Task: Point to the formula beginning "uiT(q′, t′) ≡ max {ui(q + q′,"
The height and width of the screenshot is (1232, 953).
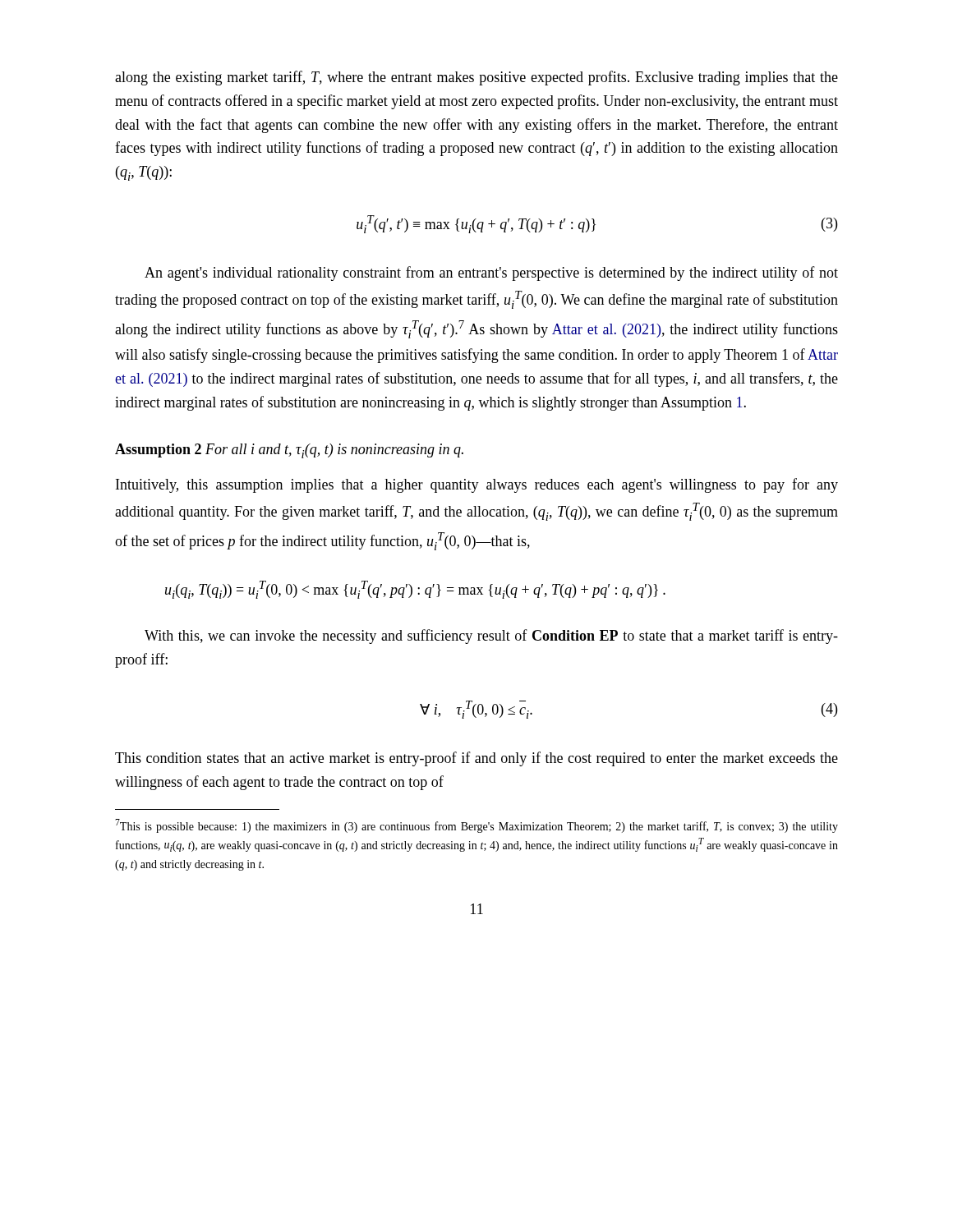Action: pyautogui.click(x=597, y=224)
